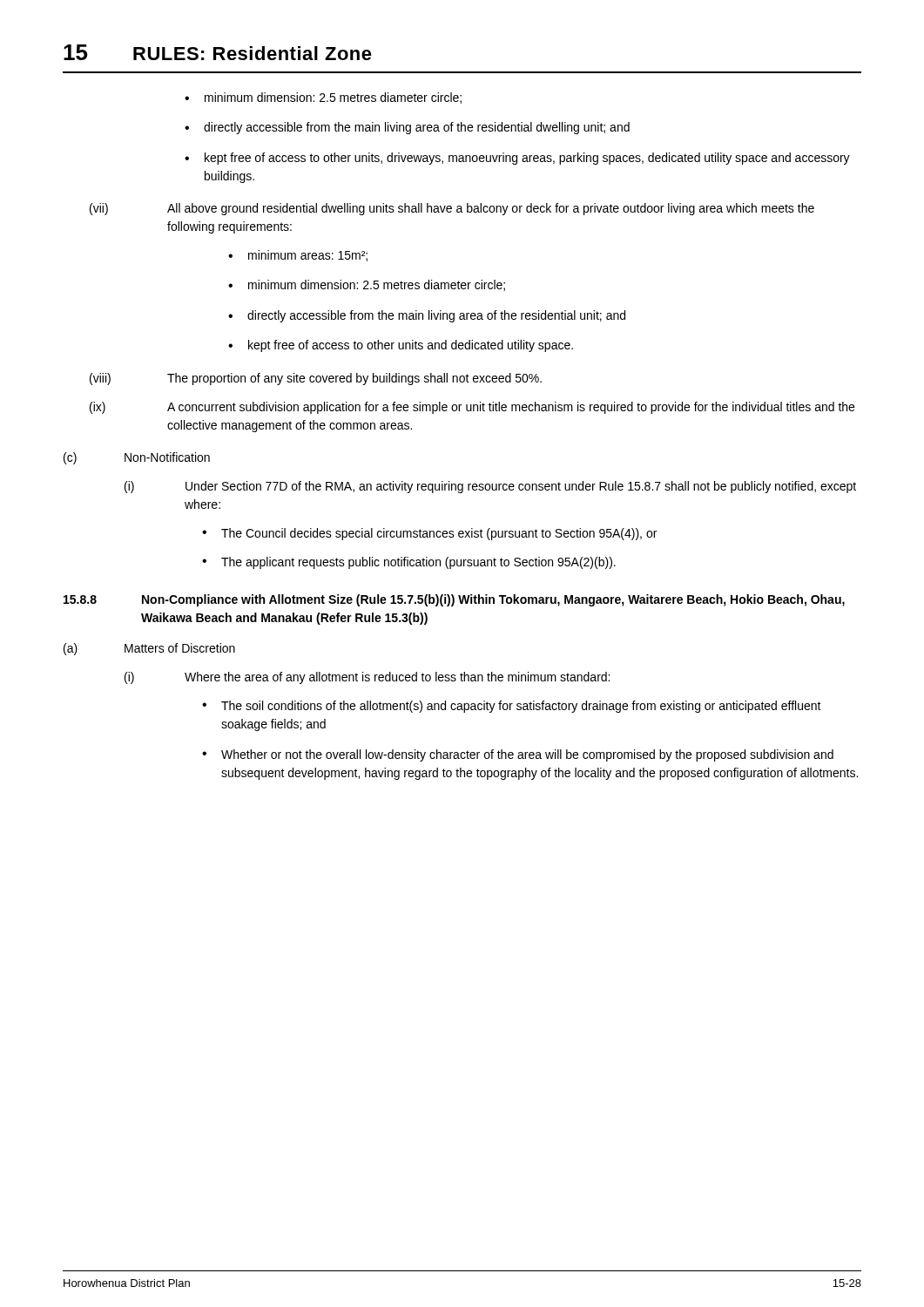Viewport: 924px width, 1307px height.
Task: Find the passage starting "• The Council decides special circumstances exist"
Action: point(532,534)
